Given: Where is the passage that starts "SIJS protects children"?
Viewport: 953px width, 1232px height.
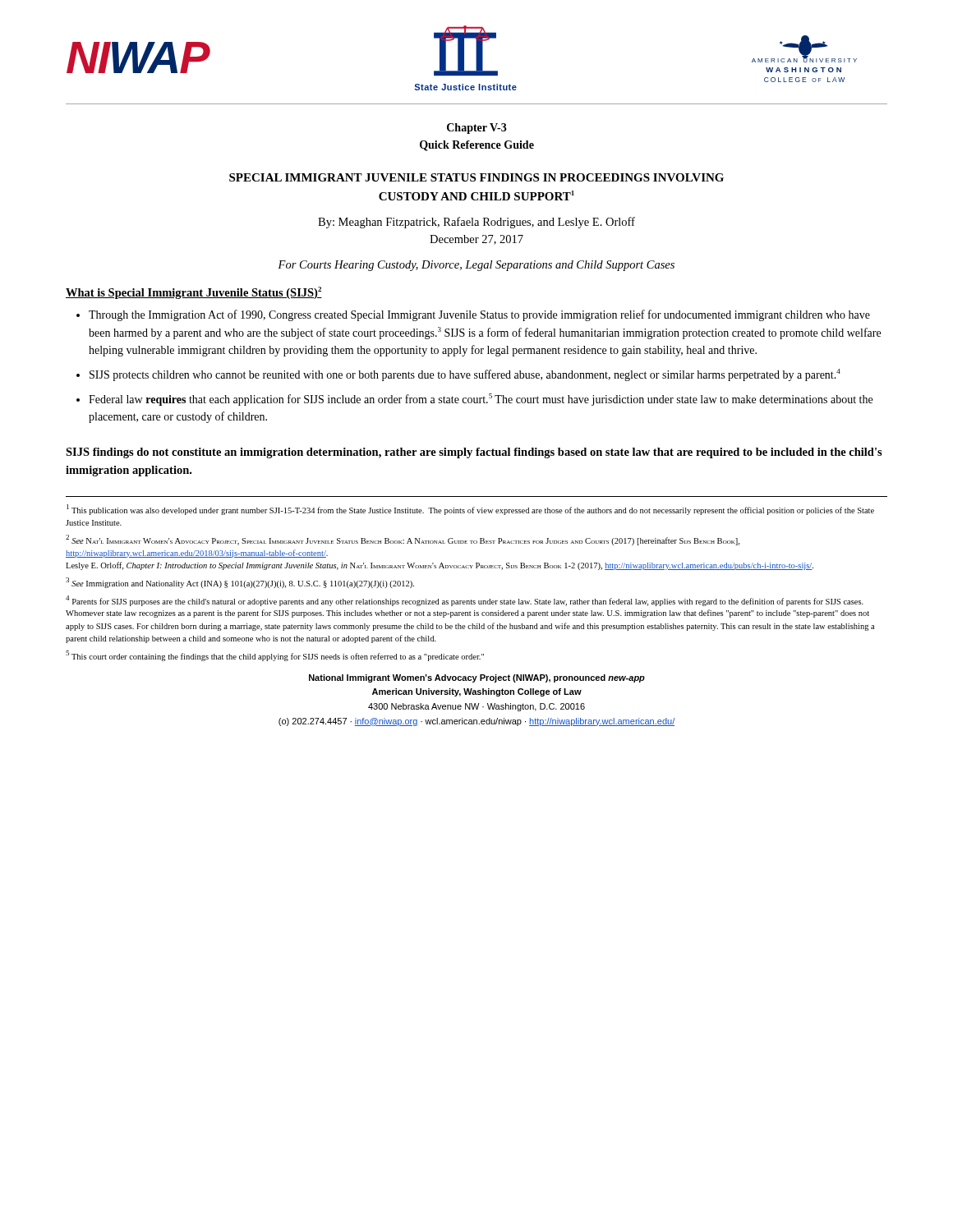Looking at the screenshot, I should pyautogui.click(x=464, y=374).
